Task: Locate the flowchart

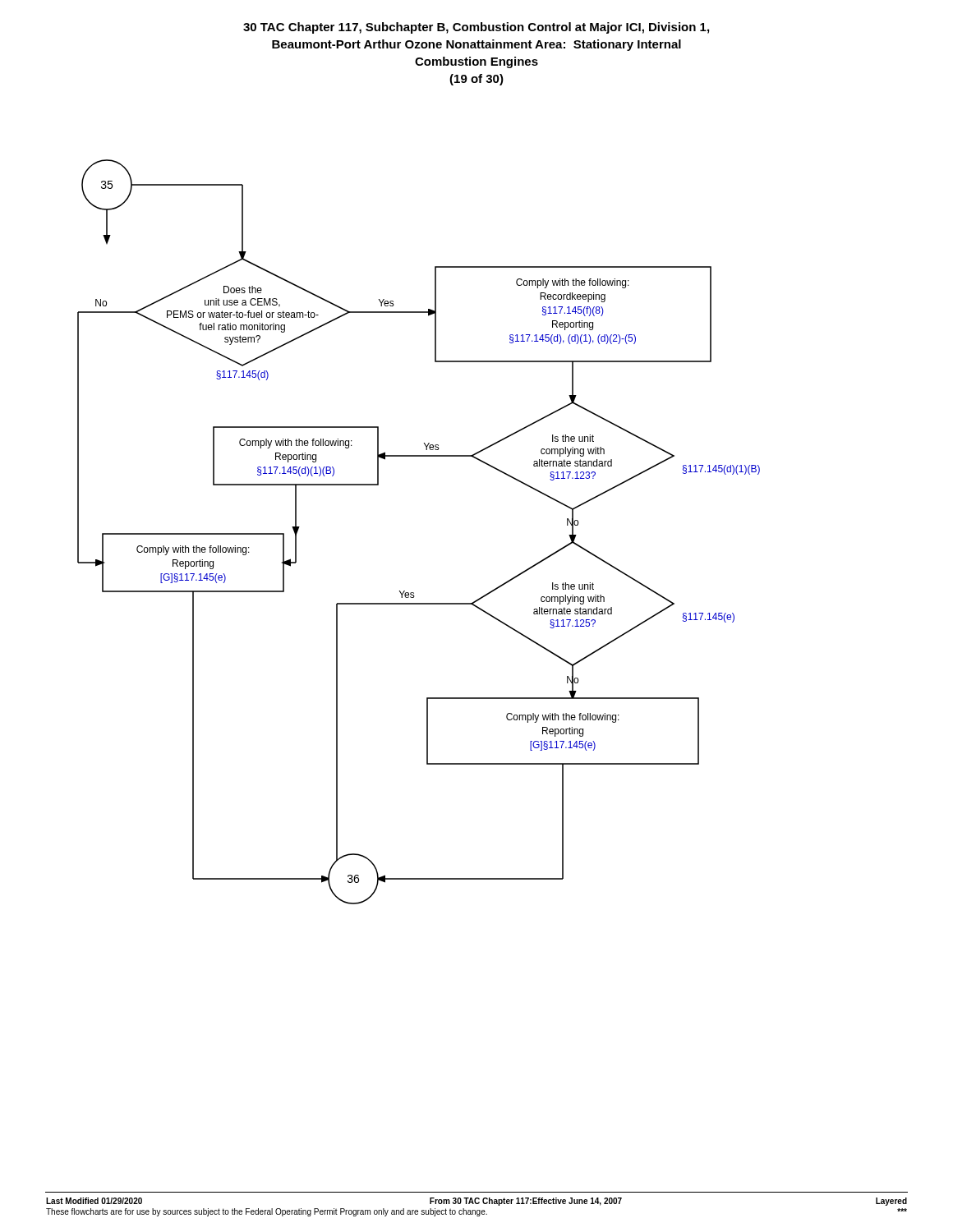Action: tap(476, 530)
